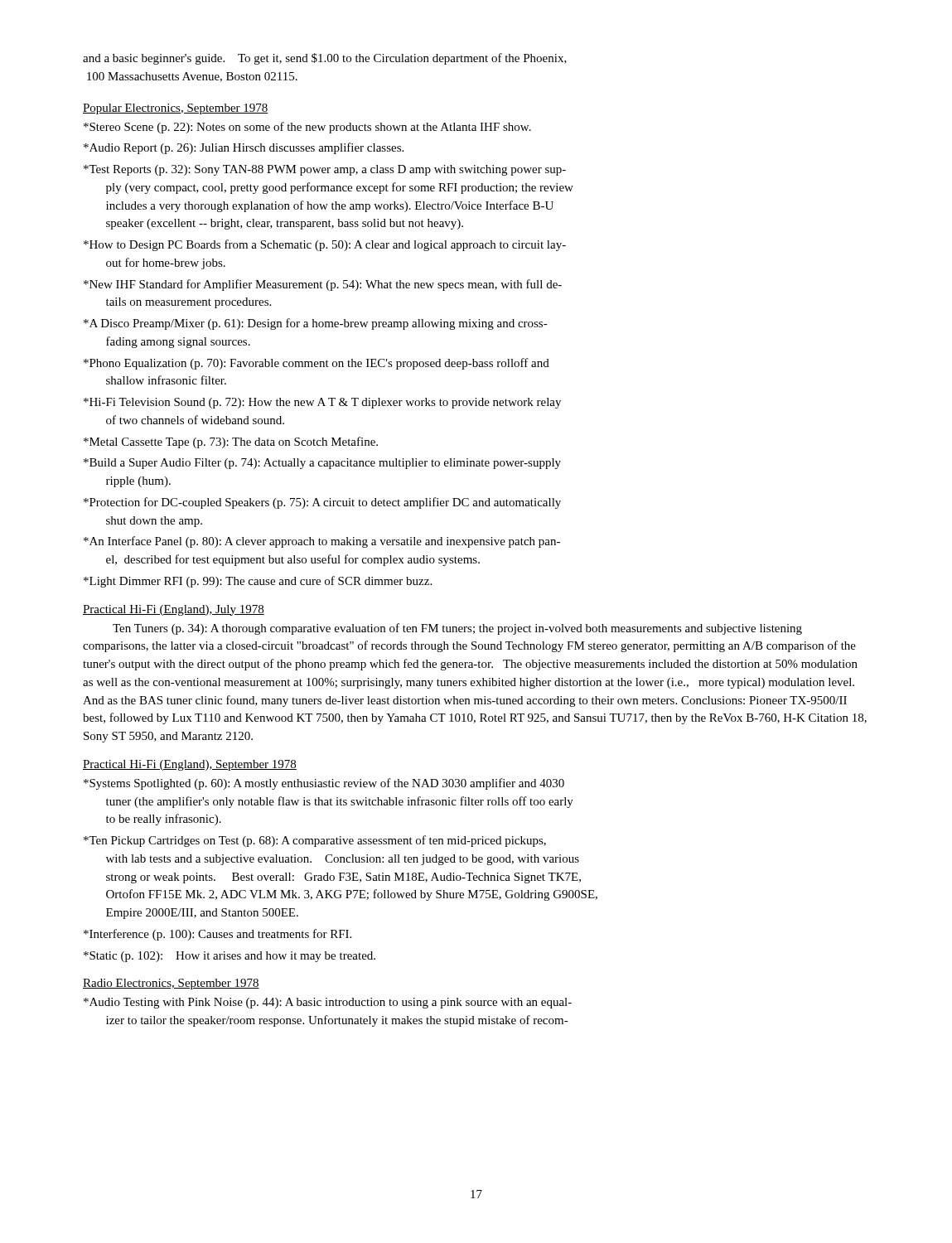
Task: Find the passage starting "*How to Design PC Boards from a"
Action: 324,253
